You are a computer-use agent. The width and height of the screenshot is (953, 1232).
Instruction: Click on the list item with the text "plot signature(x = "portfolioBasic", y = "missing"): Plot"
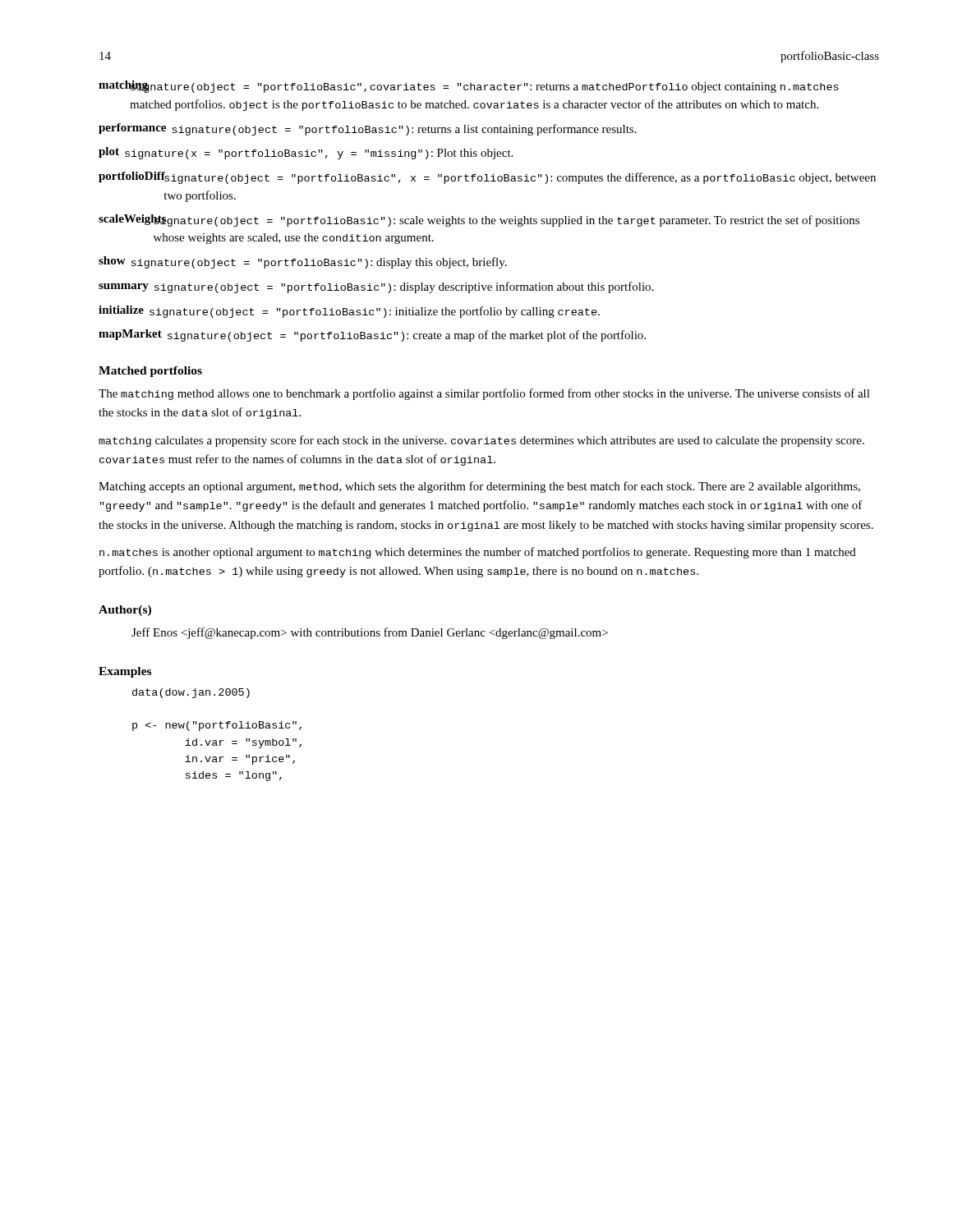pos(306,154)
